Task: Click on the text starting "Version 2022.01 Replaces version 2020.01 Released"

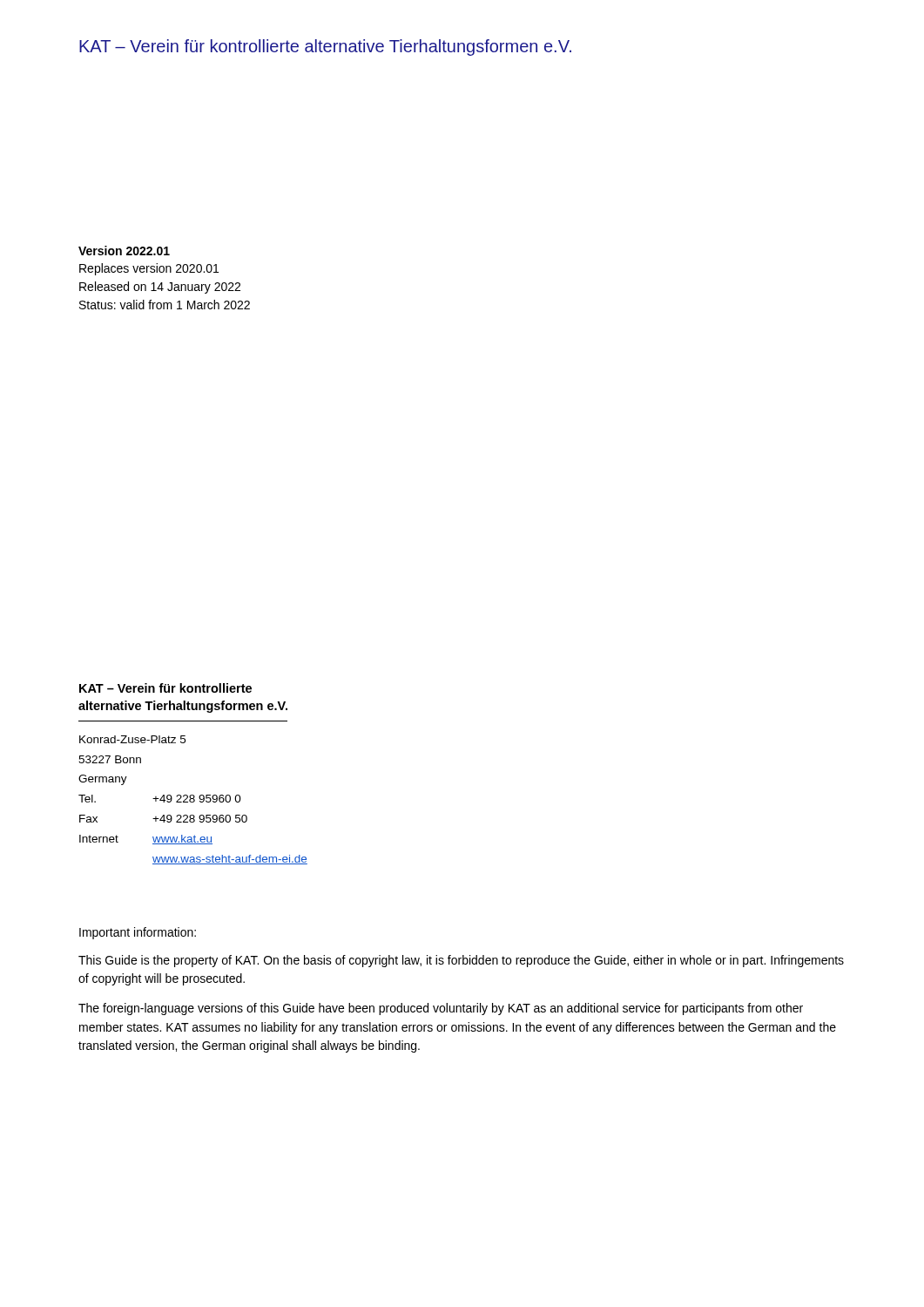Action: [164, 279]
